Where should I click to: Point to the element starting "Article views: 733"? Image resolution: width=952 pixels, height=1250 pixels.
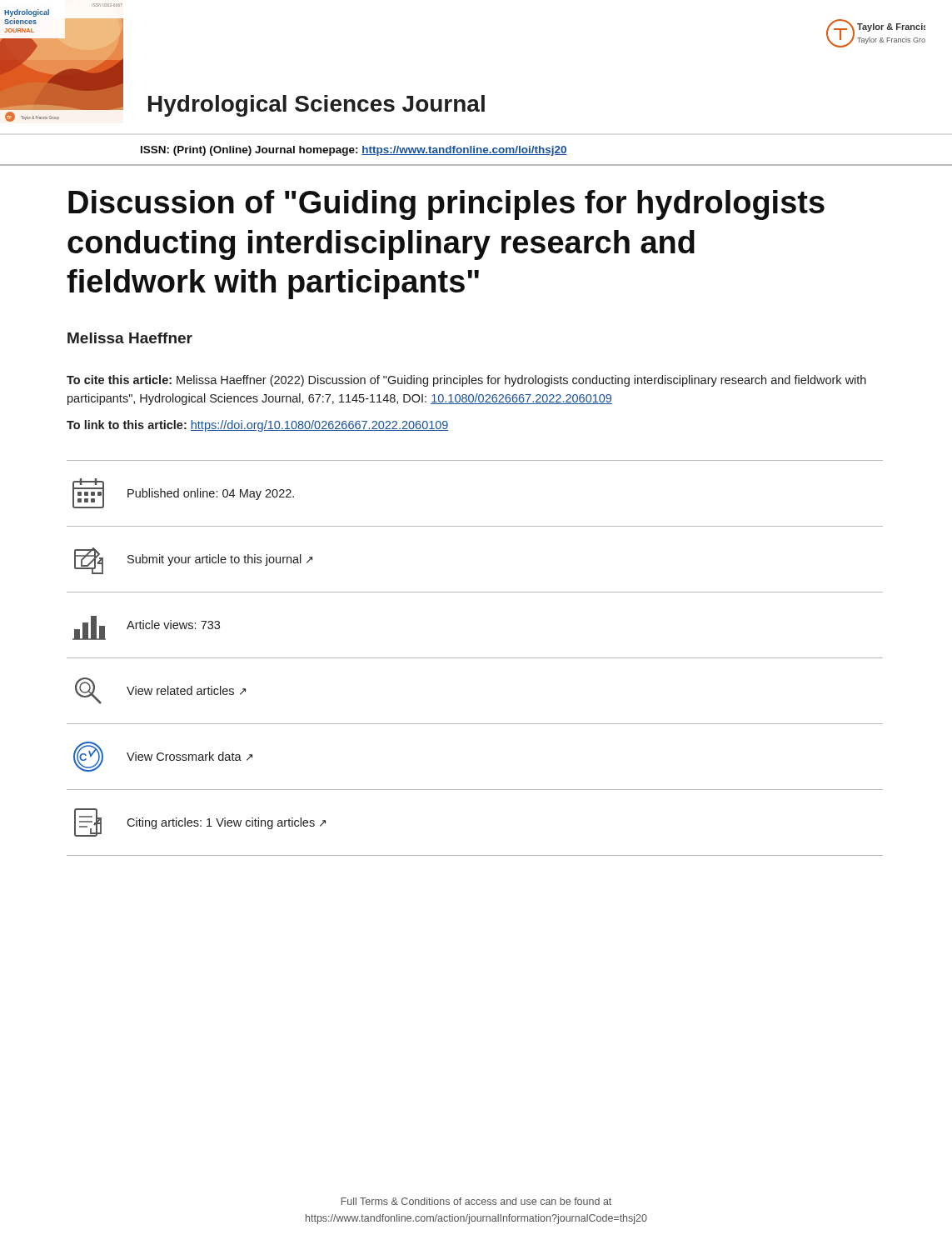tap(144, 625)
